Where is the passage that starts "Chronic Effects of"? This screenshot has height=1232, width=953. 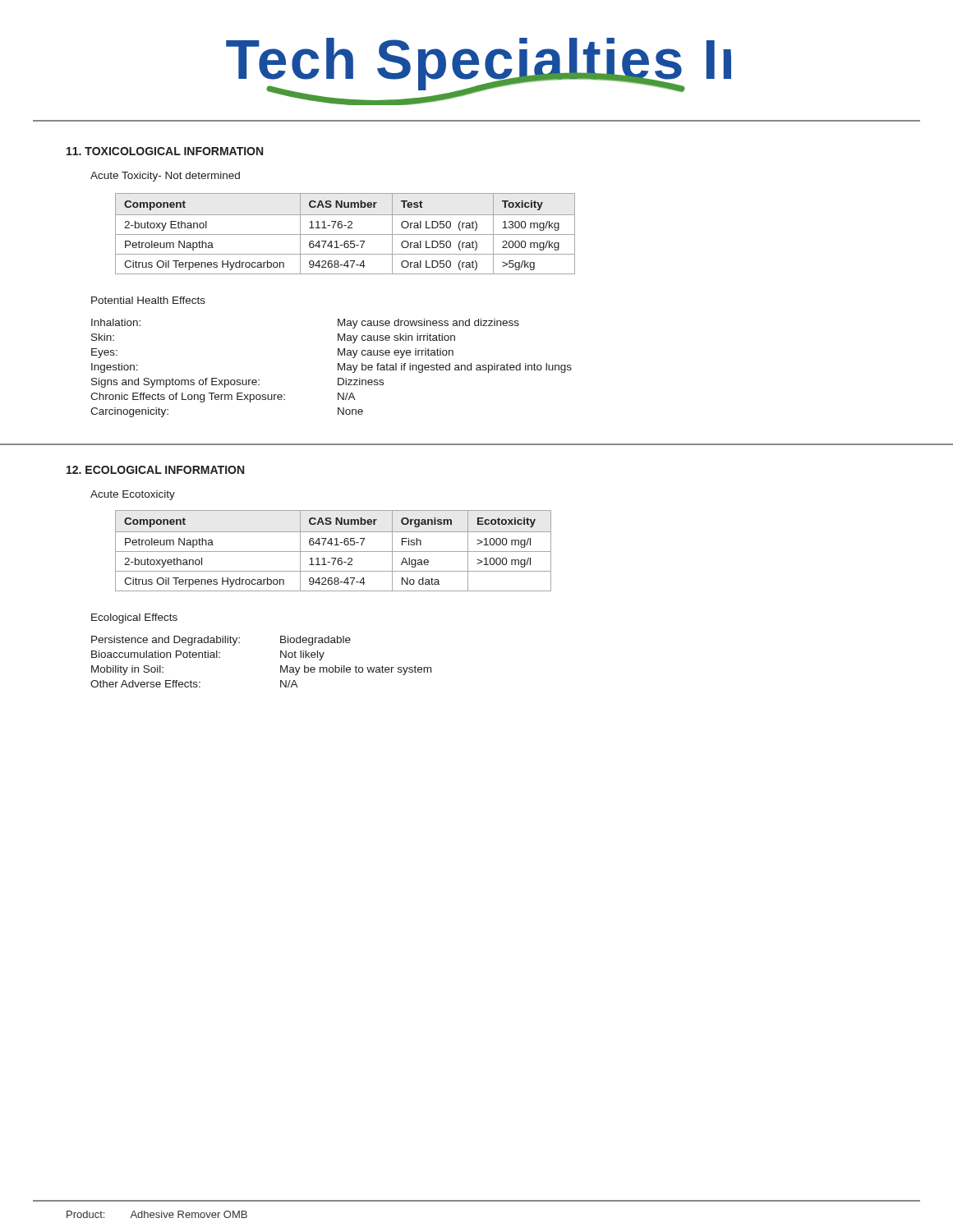[x=223, y=398]
